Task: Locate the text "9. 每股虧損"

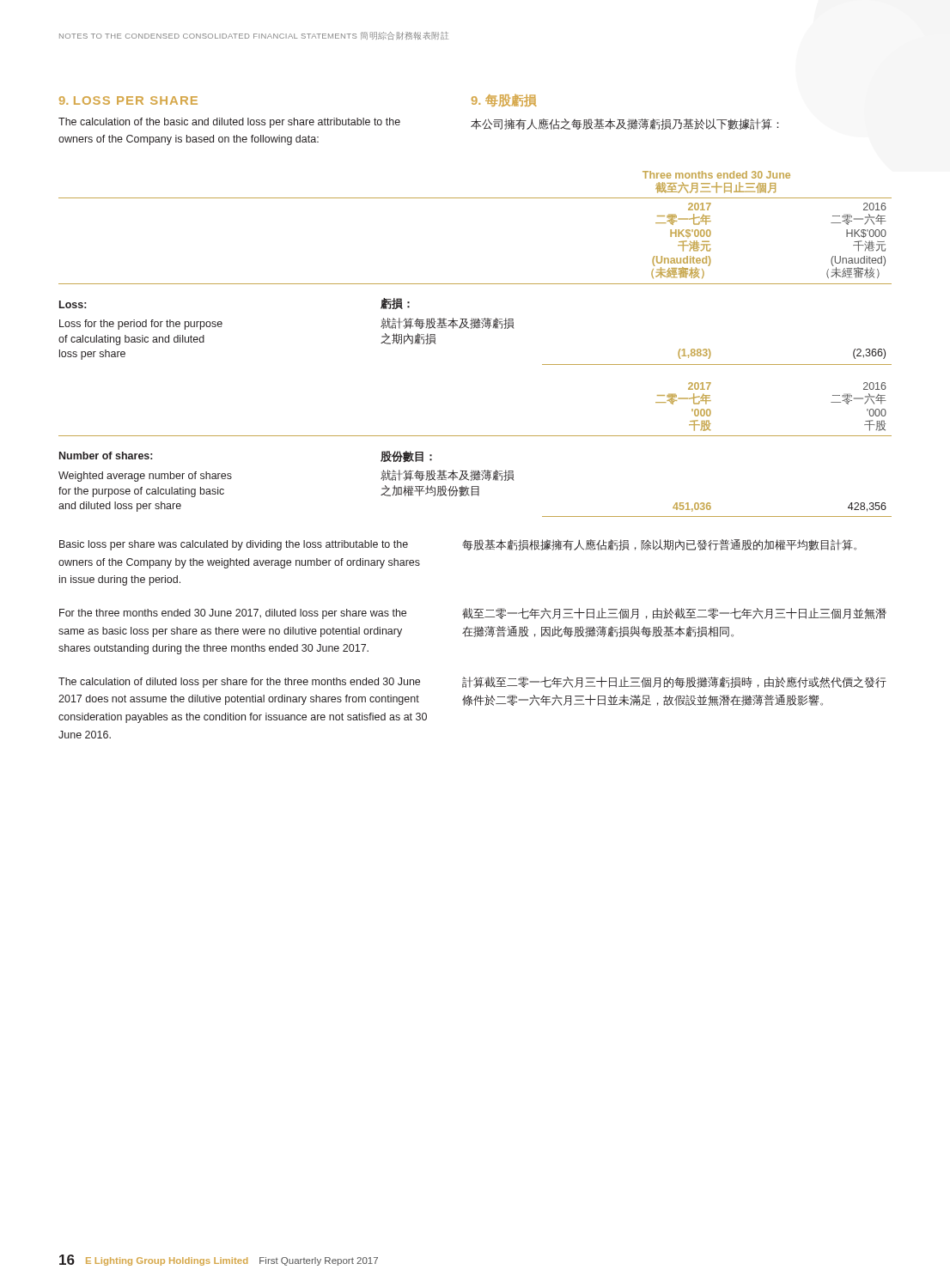Action: (504, 100)
